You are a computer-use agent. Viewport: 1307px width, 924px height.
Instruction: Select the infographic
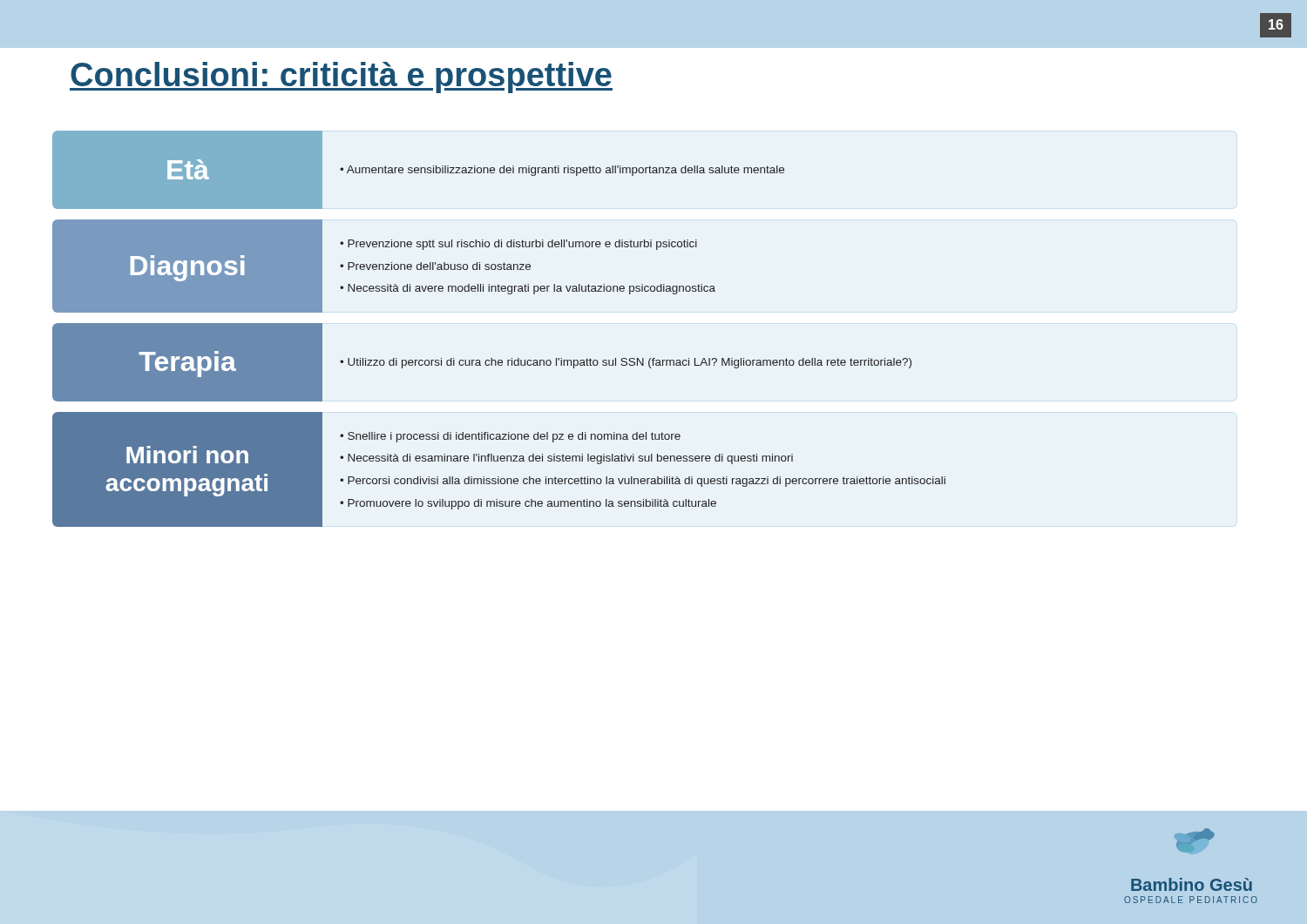pyautogui.click(x=654, y=334)
